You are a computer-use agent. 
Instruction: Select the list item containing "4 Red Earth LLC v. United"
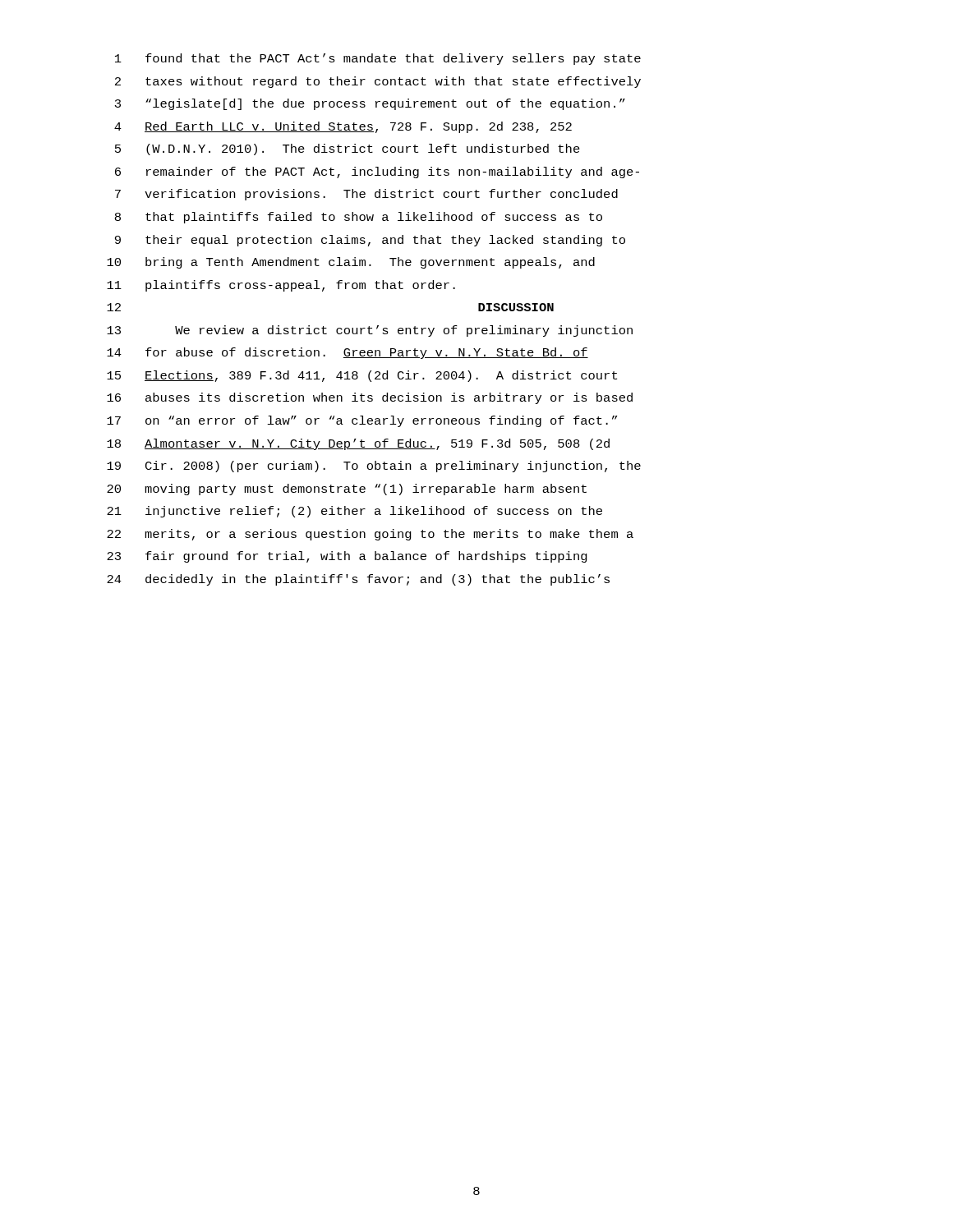point(485,128)
